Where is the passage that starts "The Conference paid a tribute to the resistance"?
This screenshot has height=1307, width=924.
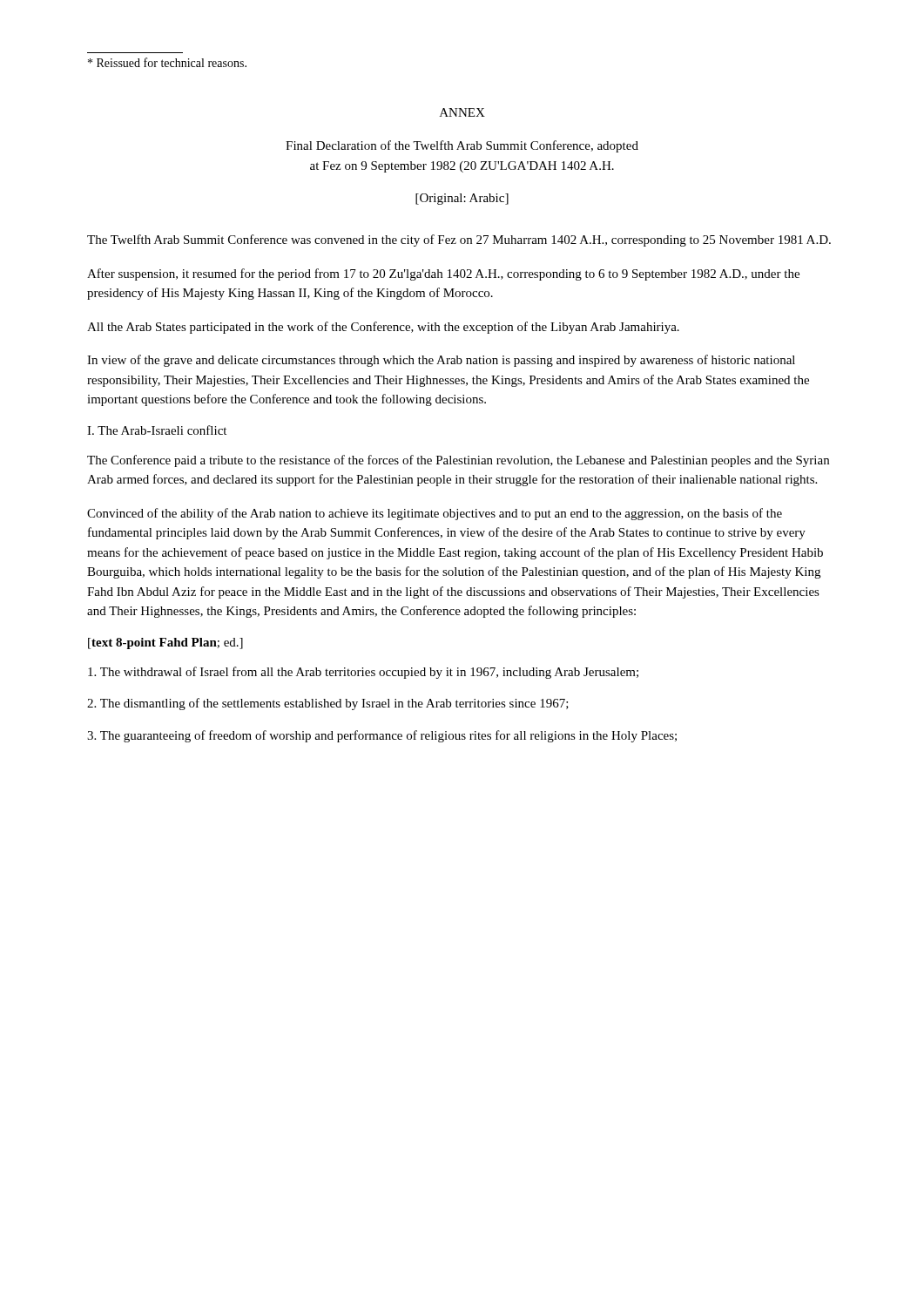(458, 469)
